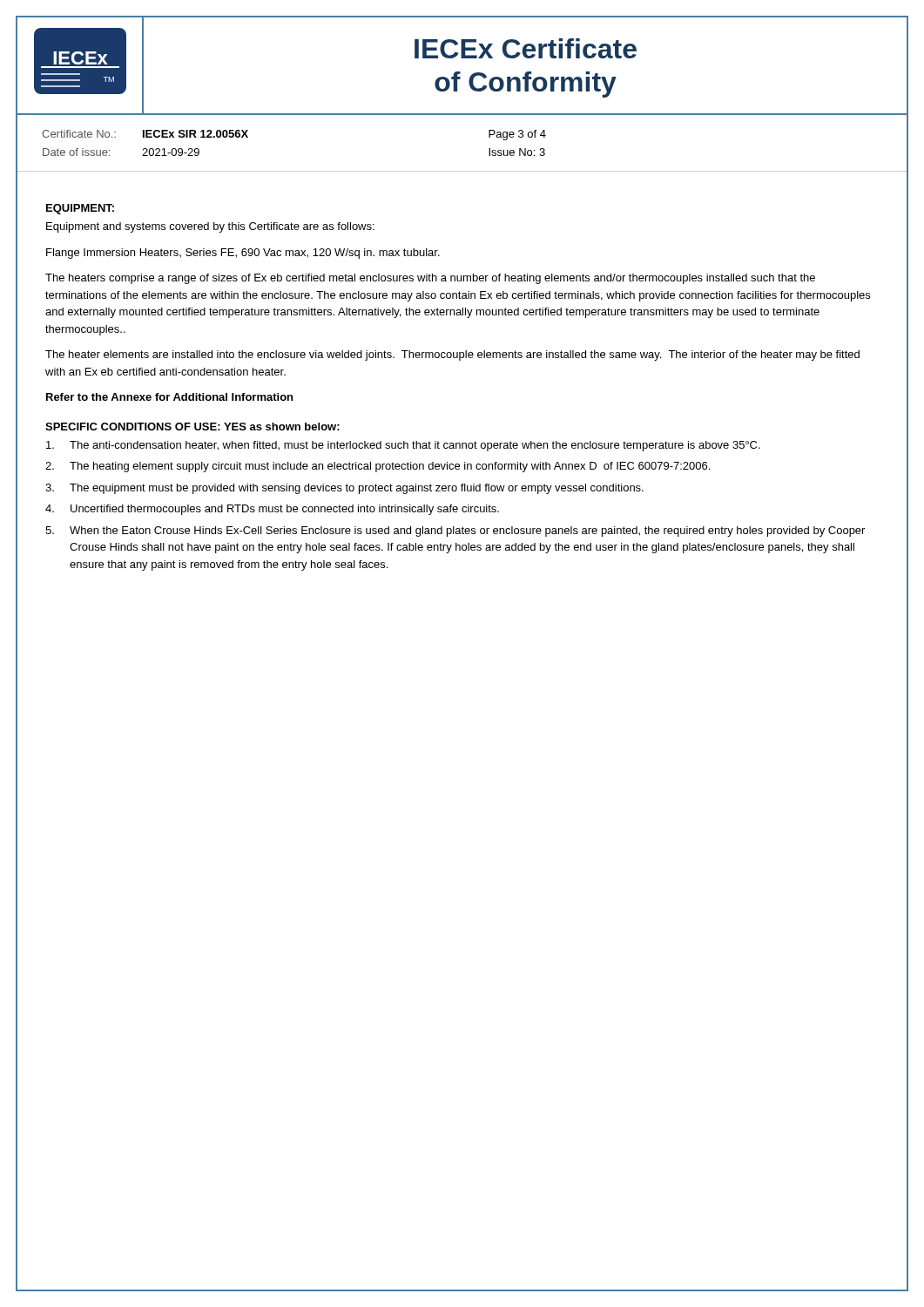Find the text block that says "The heaters comprise a range of"

click(x=458, y=303)
